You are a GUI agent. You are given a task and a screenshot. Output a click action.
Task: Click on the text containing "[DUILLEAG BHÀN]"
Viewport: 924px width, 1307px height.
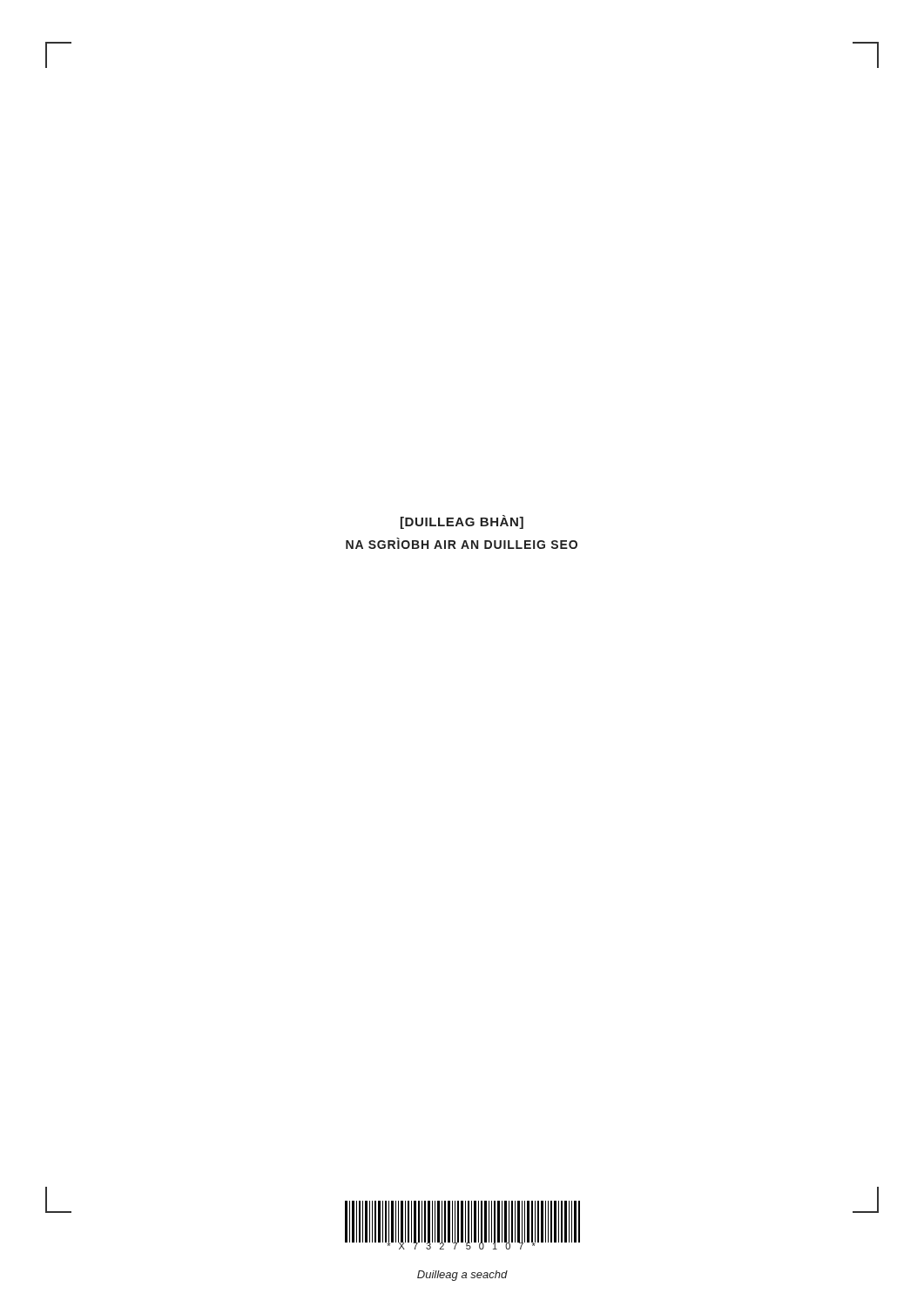[462, 521]
